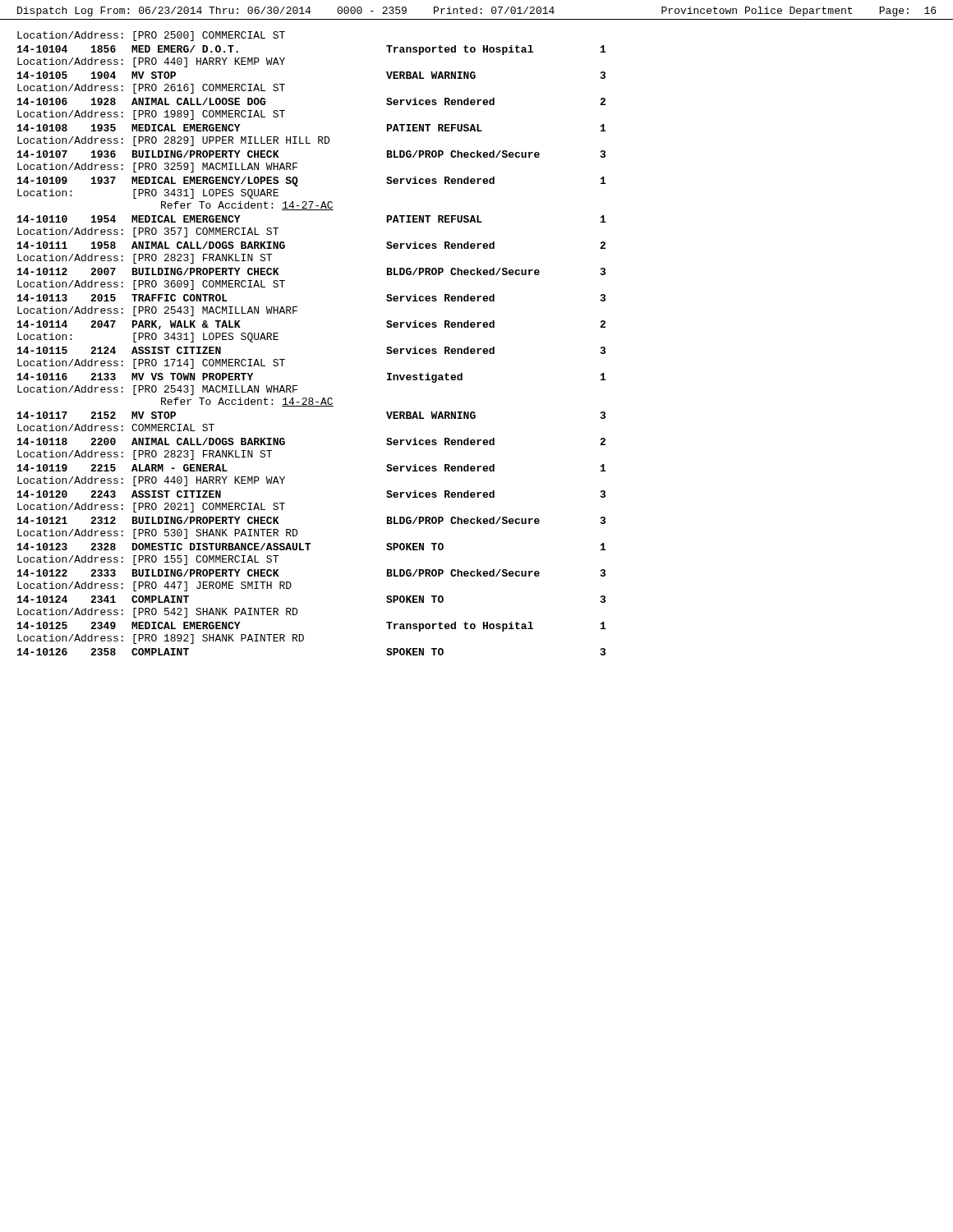Locate the list item containing "14-10123 2328 DOMESTIC DISTURBANCE/ASSAULT SPOKEN TO"

tap(312, 547)
